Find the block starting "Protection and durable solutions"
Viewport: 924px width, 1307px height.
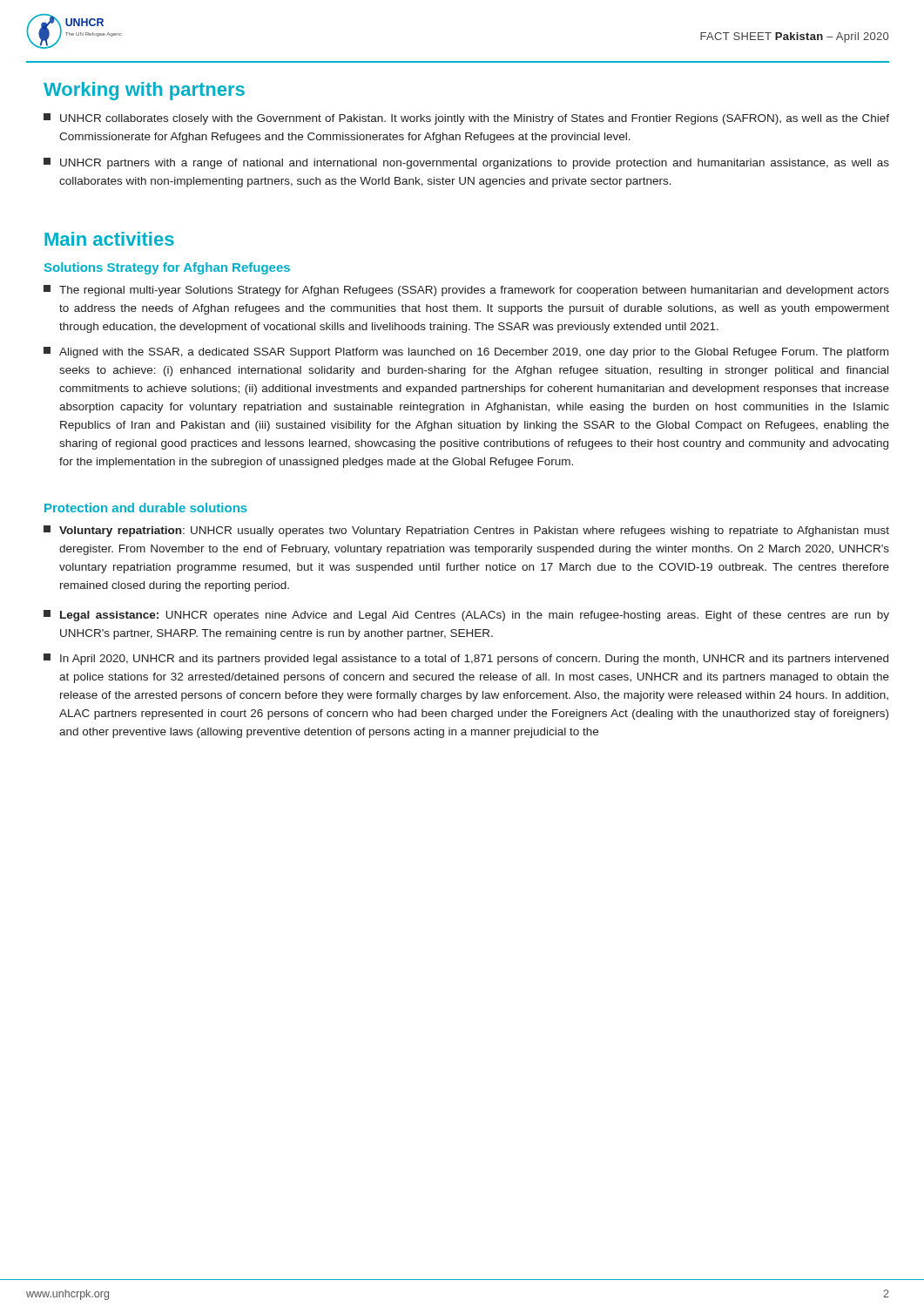tap(145, 507)
